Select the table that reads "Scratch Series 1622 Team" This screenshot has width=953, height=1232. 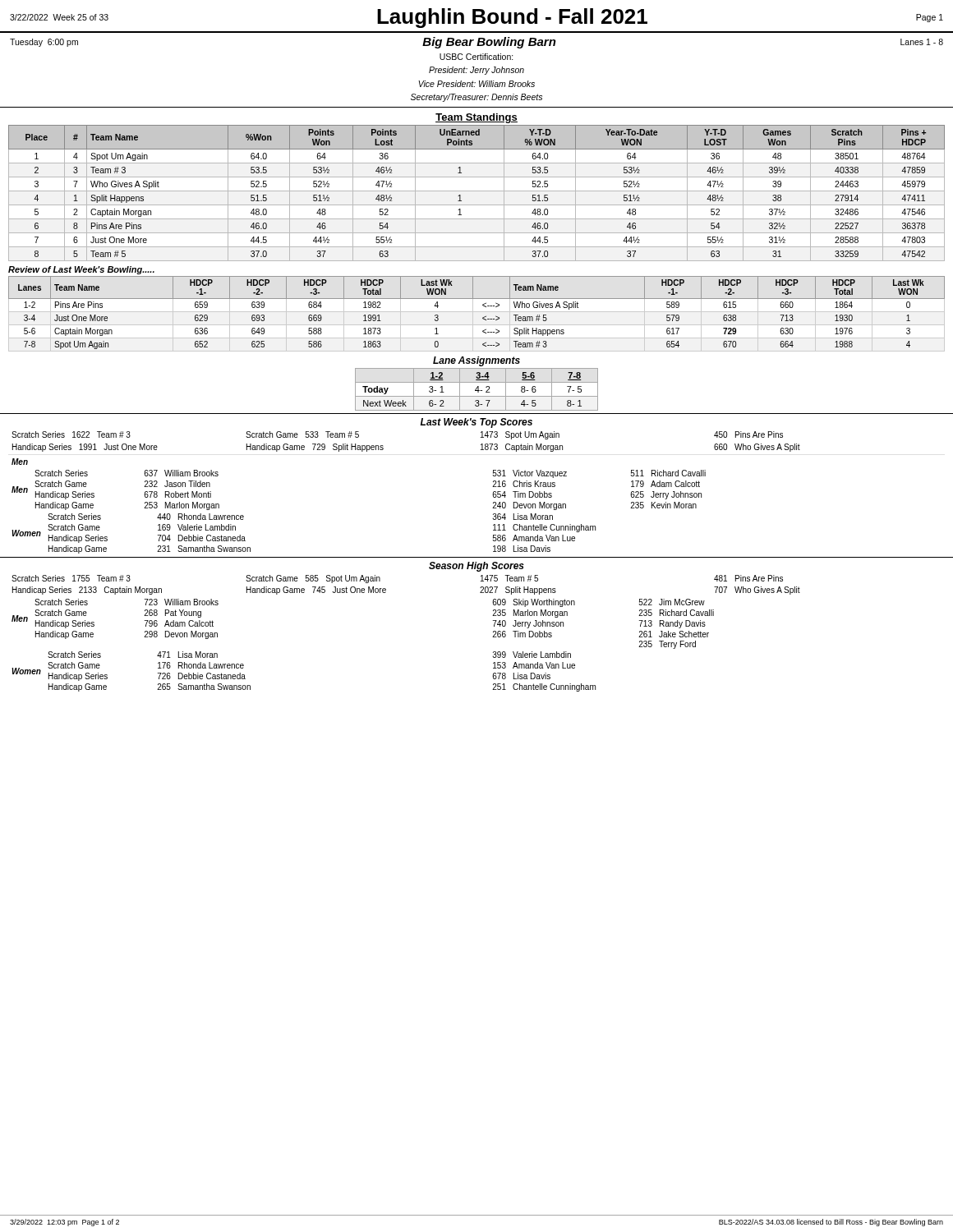[476, 435]
